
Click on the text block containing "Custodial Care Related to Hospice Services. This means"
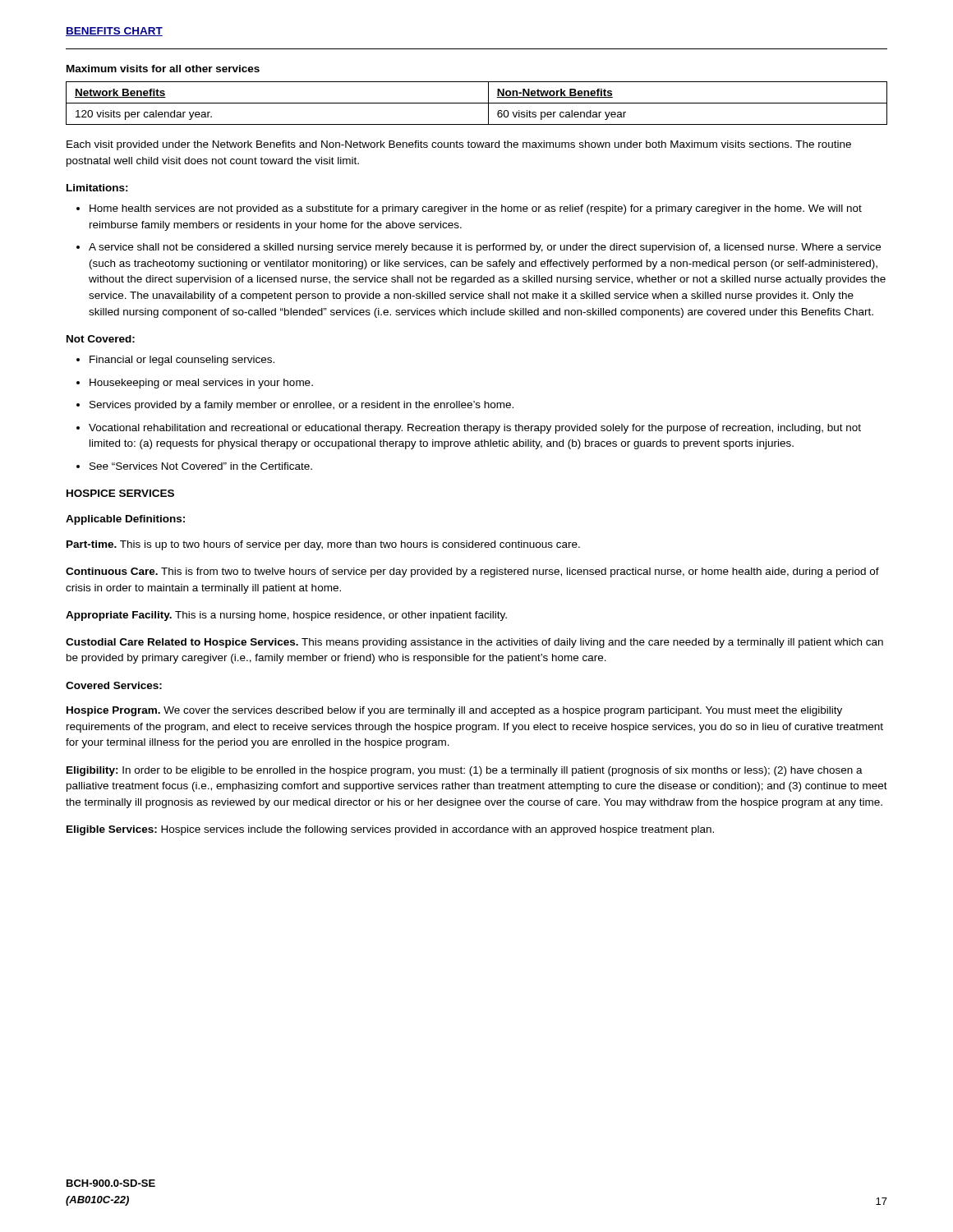476,650
